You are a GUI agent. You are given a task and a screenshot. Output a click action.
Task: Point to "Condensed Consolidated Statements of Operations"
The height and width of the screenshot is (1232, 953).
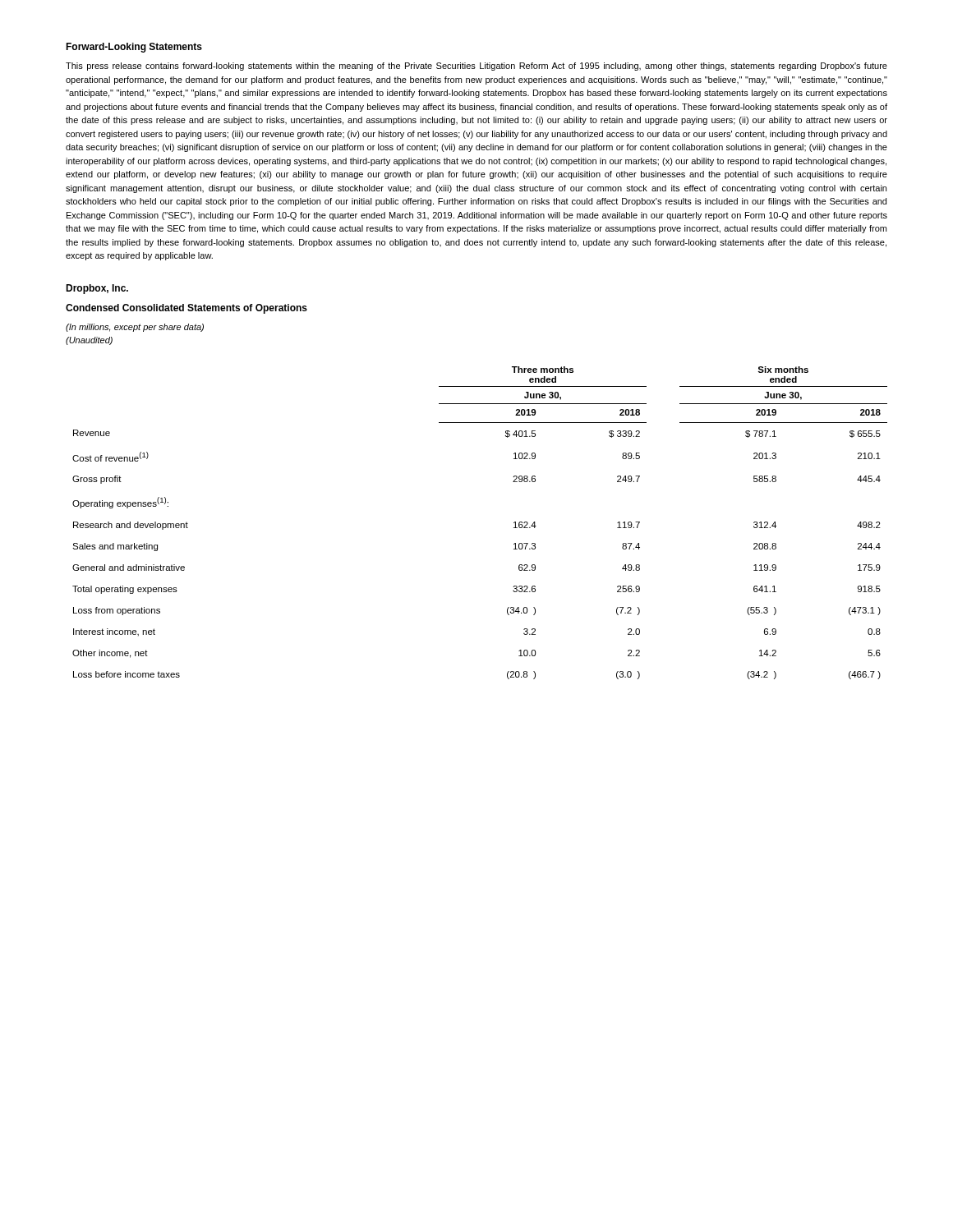[x=187, y=308]
